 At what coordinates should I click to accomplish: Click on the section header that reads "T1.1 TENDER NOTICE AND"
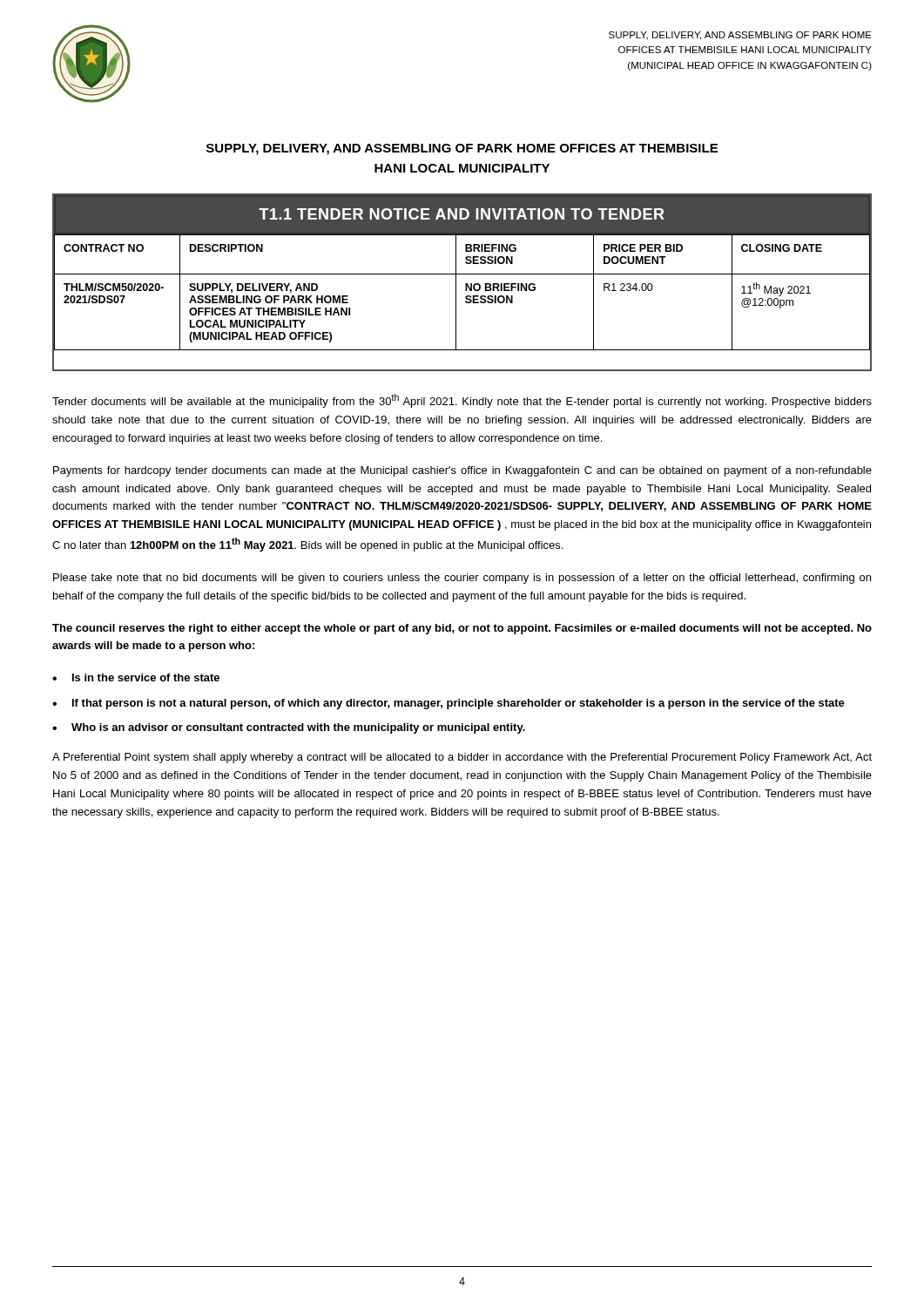pos(462,214)
